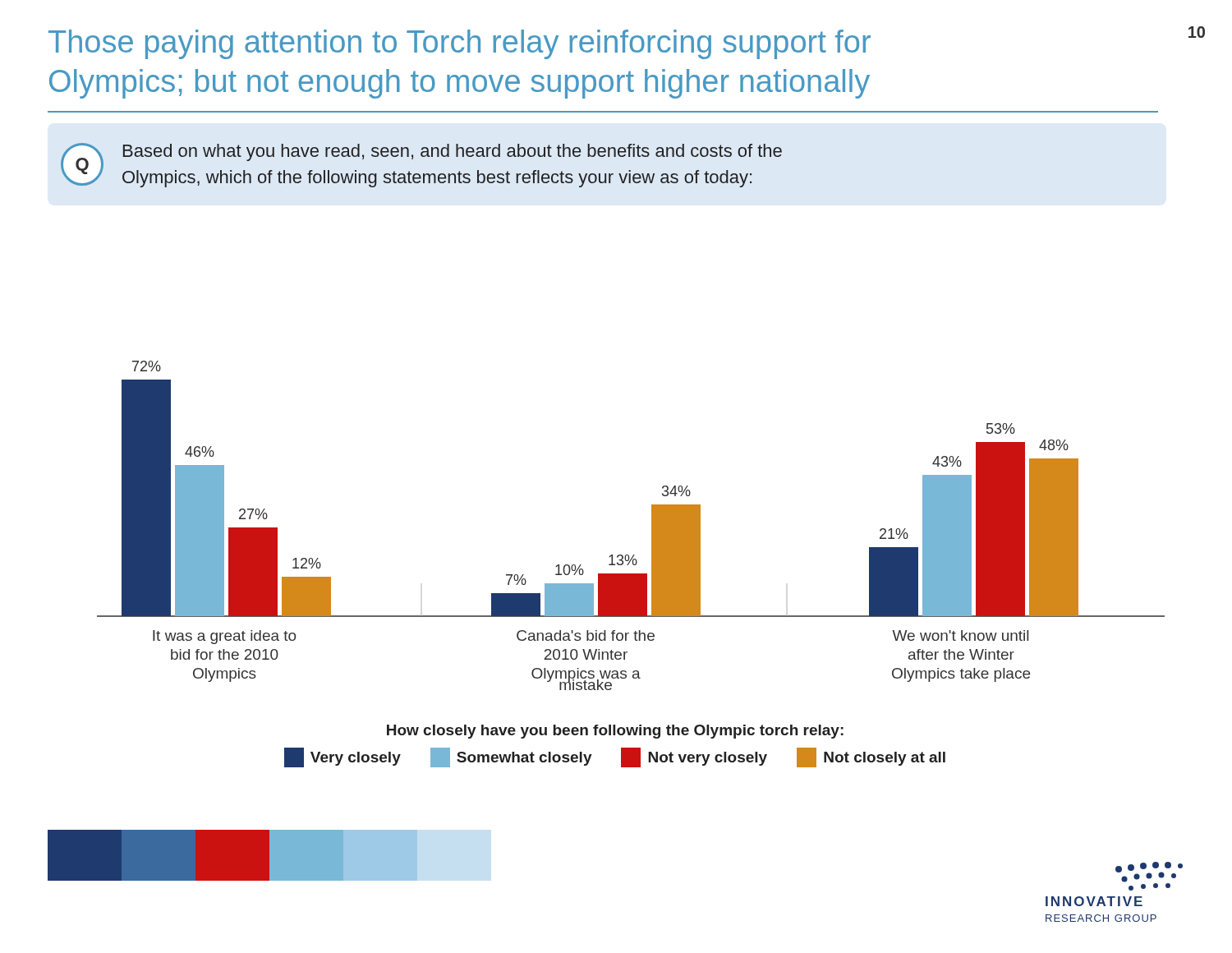This screenshot has height=953, width=1232.
Task: Select the illustration
Action: tap(269, 855)
